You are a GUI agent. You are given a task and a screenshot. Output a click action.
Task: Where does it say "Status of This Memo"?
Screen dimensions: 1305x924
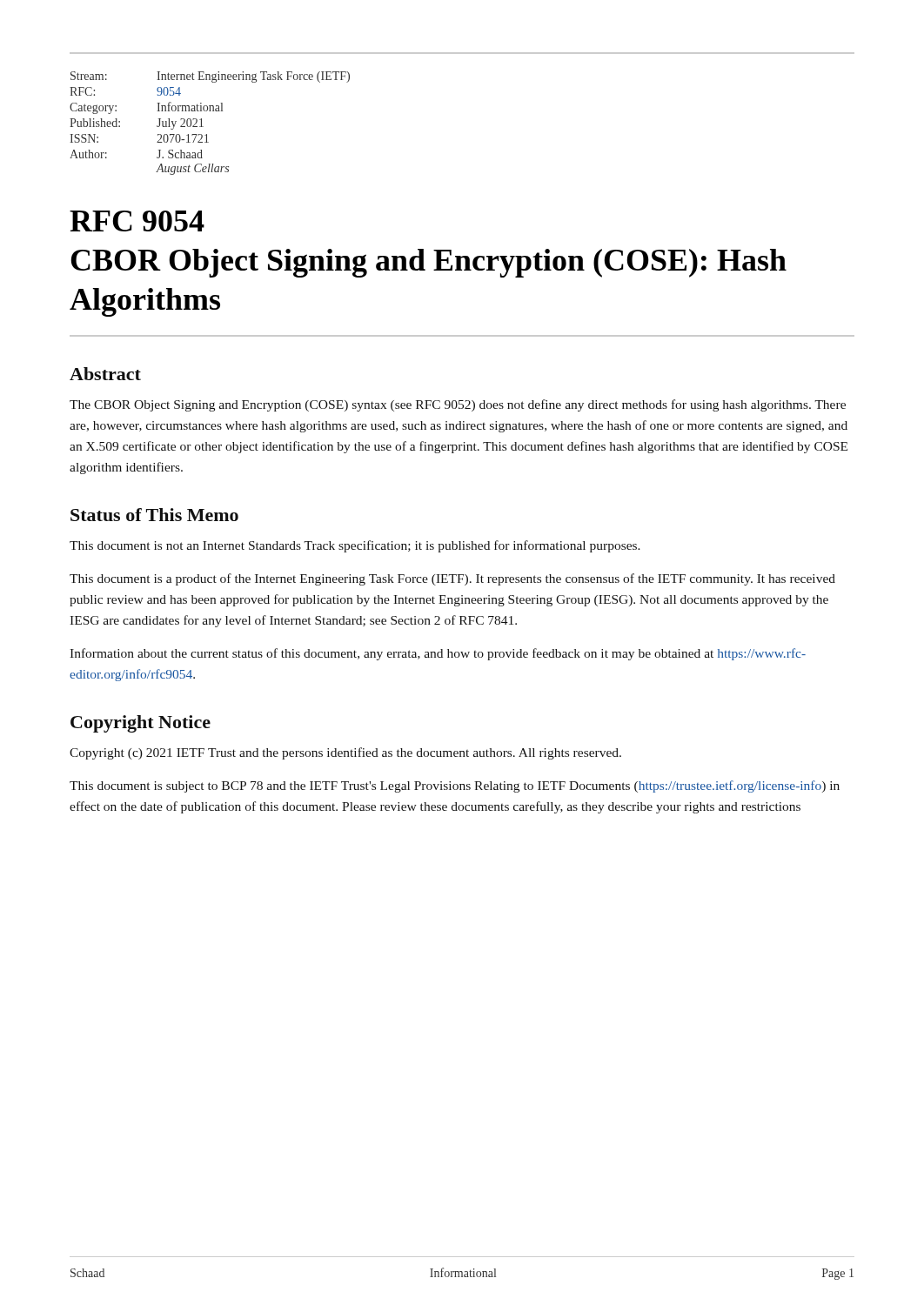click(x=154, y=515)
